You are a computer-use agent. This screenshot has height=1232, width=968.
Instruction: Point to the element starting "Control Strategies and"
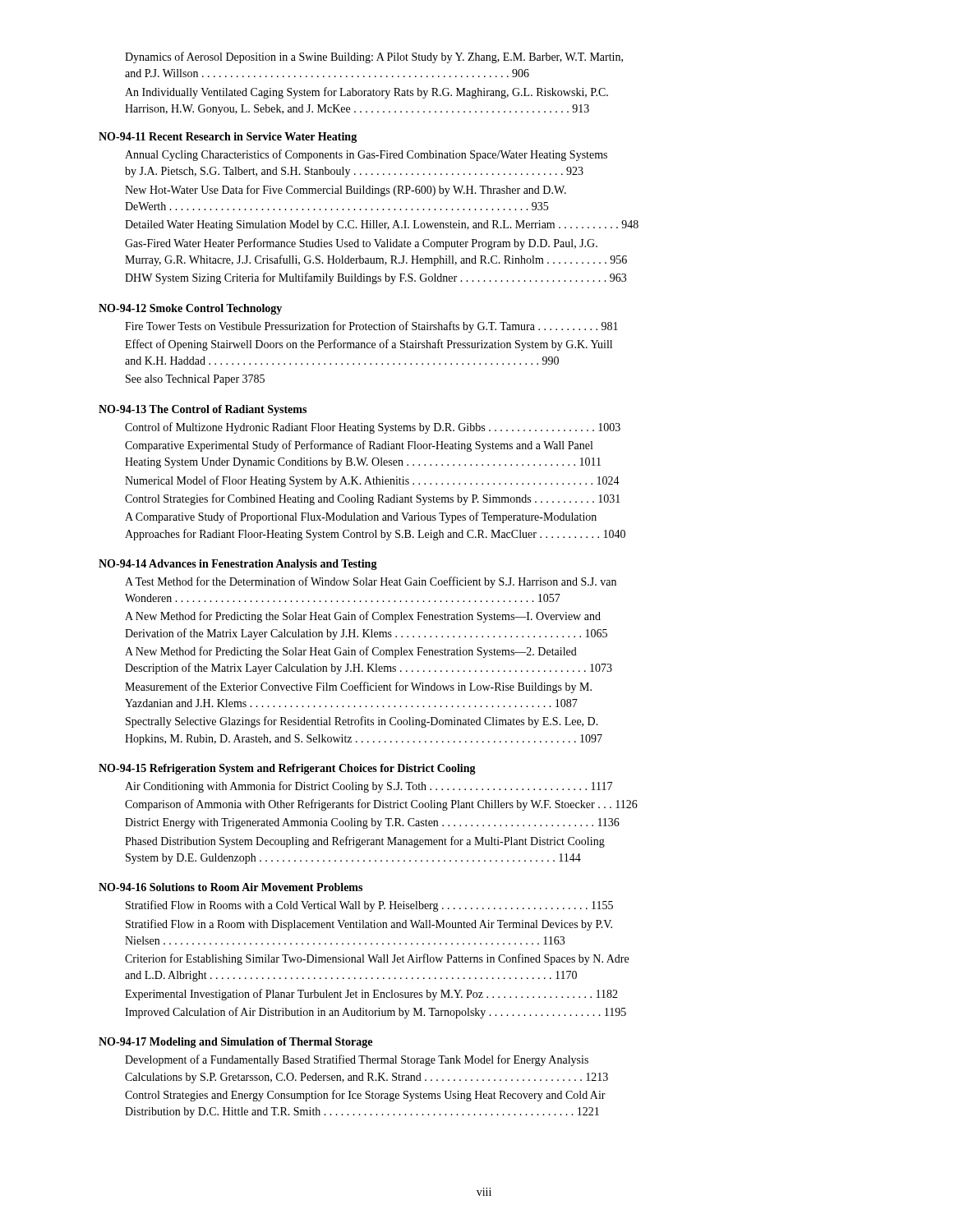pyautogui.click(x=496, y=1104)
